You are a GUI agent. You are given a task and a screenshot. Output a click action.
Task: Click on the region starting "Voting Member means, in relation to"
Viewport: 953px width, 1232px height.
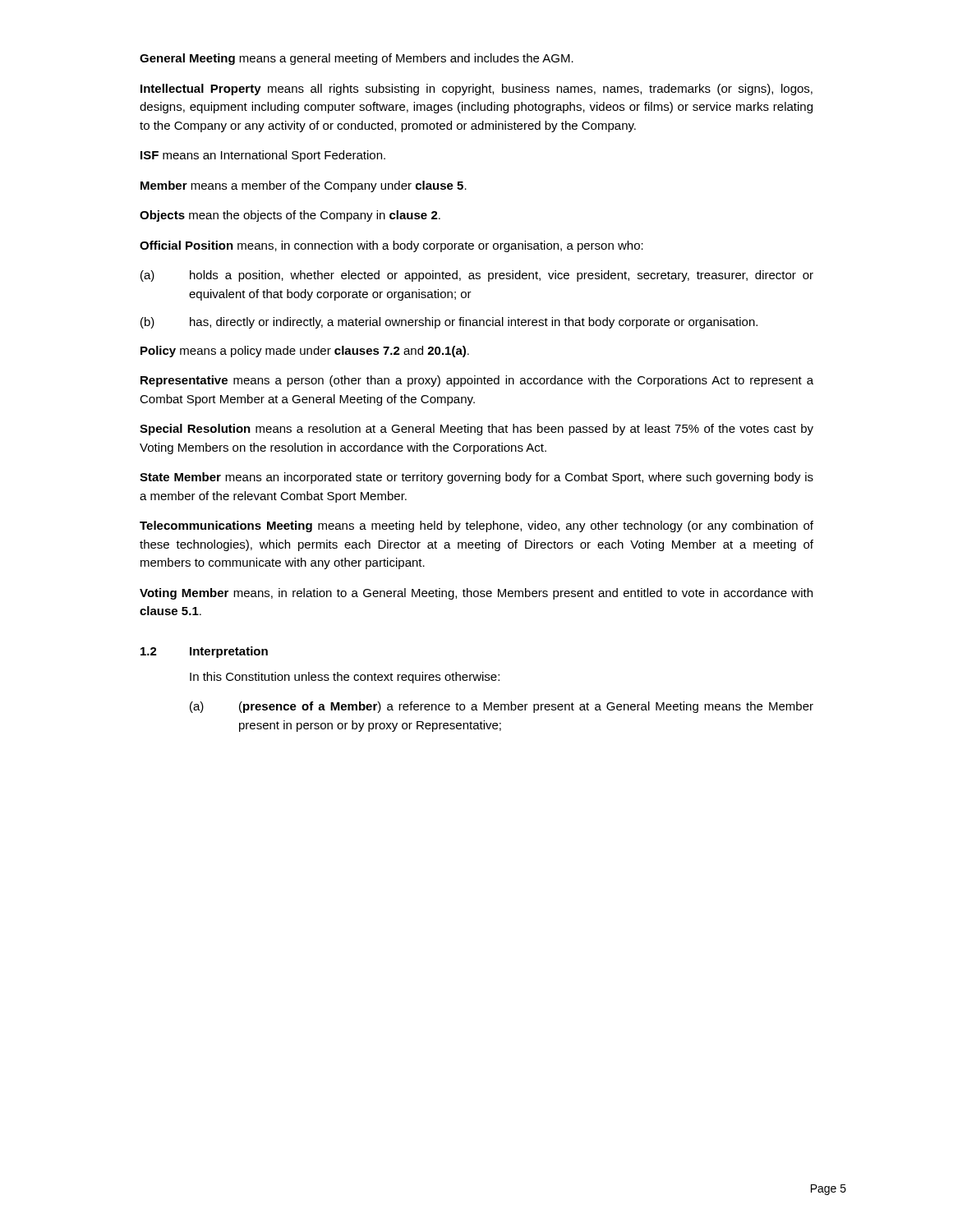coord(476,601)
